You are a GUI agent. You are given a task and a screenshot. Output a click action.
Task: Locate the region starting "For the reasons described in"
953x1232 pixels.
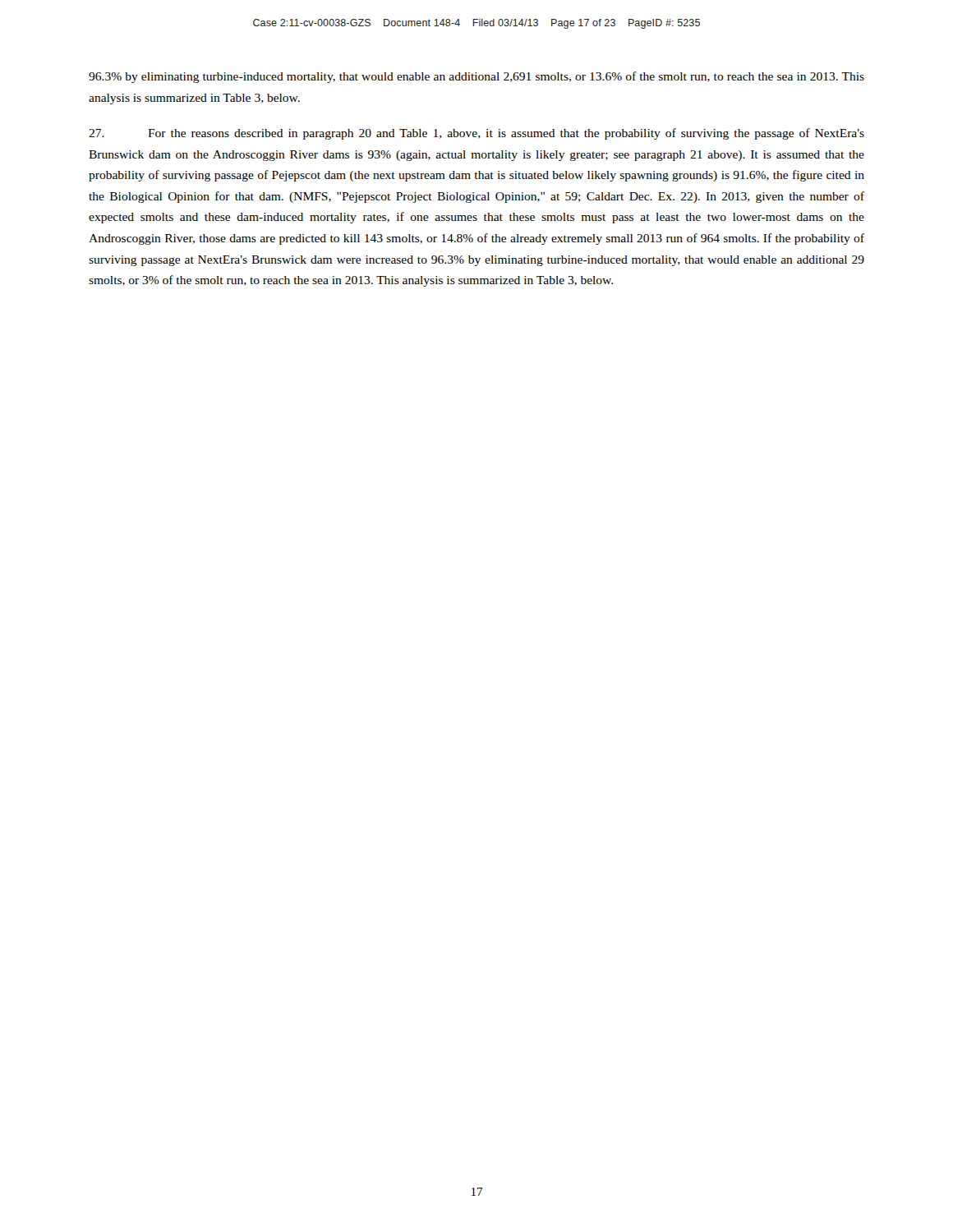[476, 205]
